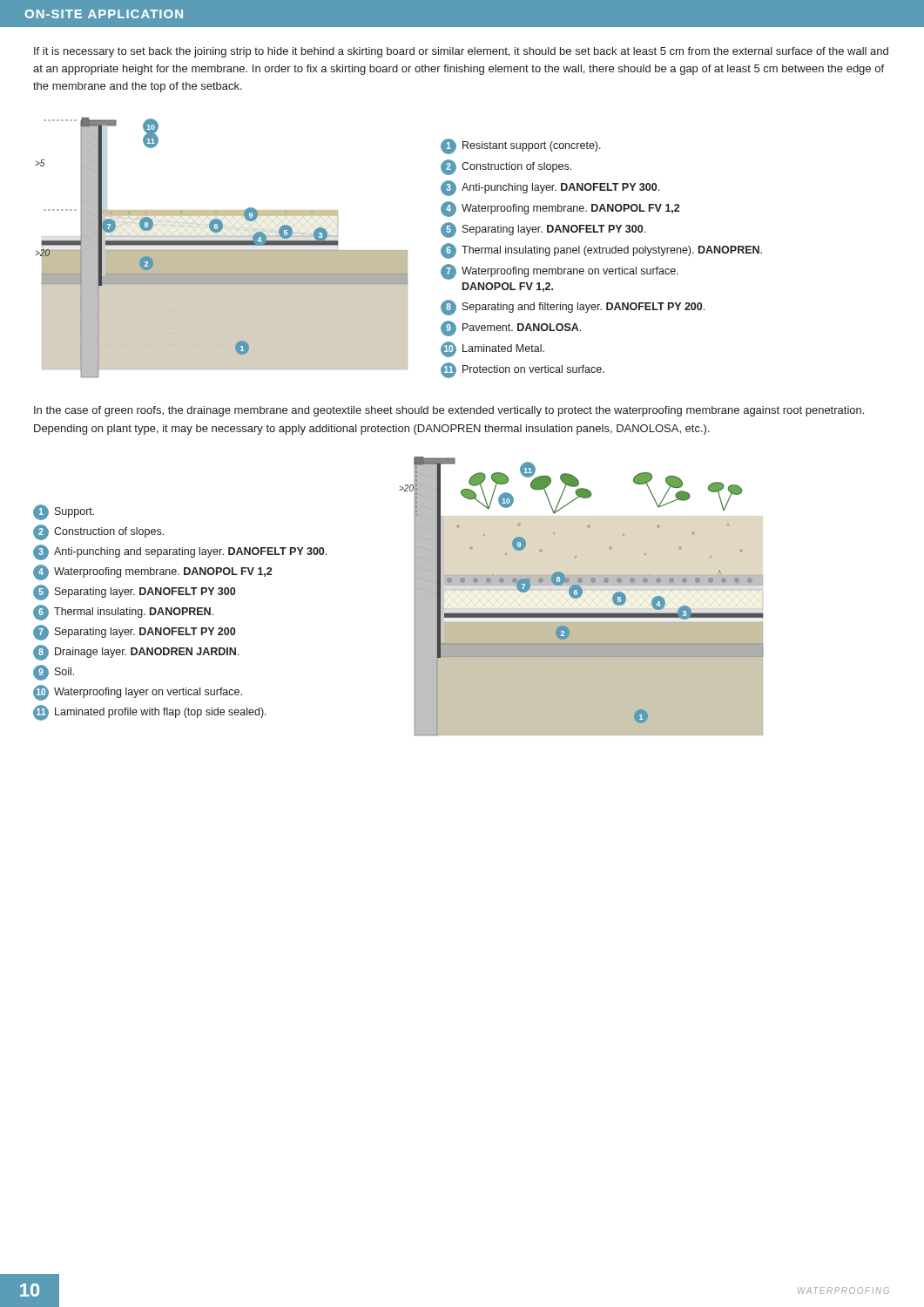Point to the block beginning "6 Thermal insulating panel (extruded polystyrene)."
This screenshot has width=924, height=1307.
[602, 251]
